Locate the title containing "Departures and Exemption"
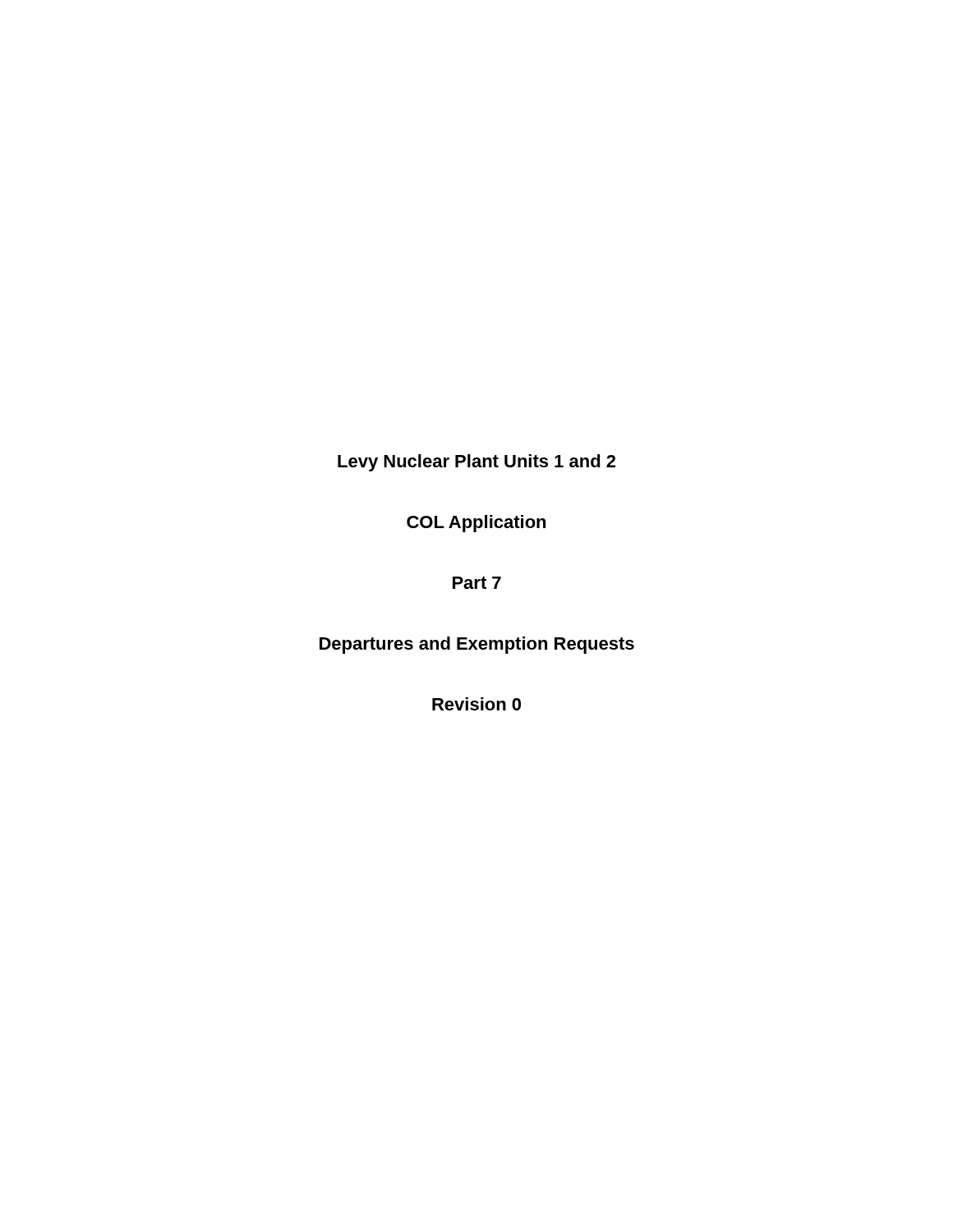This screenshot has width=953, height=1232. click(x=476, y=644)
